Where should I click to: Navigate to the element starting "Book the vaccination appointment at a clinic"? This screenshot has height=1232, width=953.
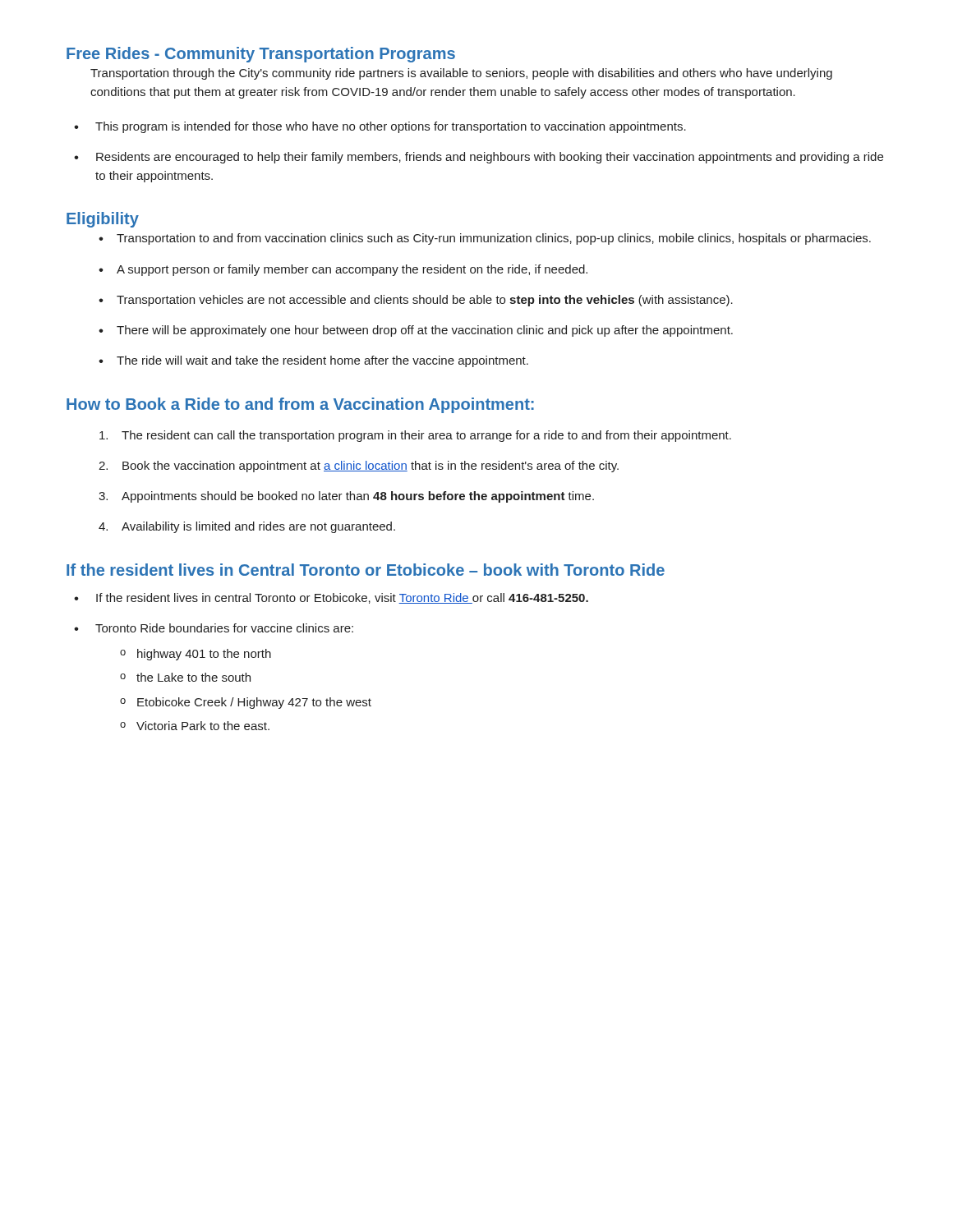(371, 465)
